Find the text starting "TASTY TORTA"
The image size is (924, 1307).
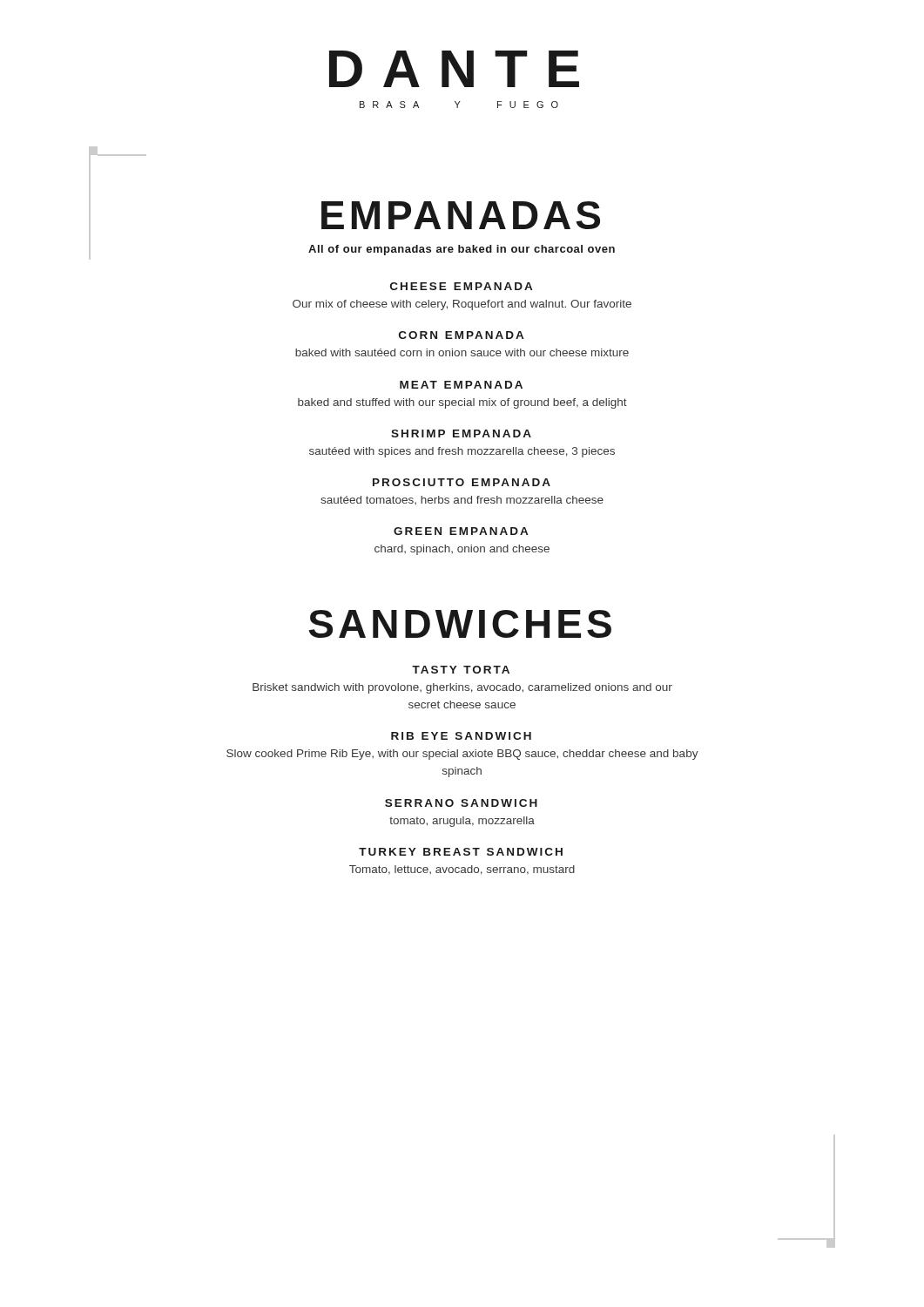(462, 669)
